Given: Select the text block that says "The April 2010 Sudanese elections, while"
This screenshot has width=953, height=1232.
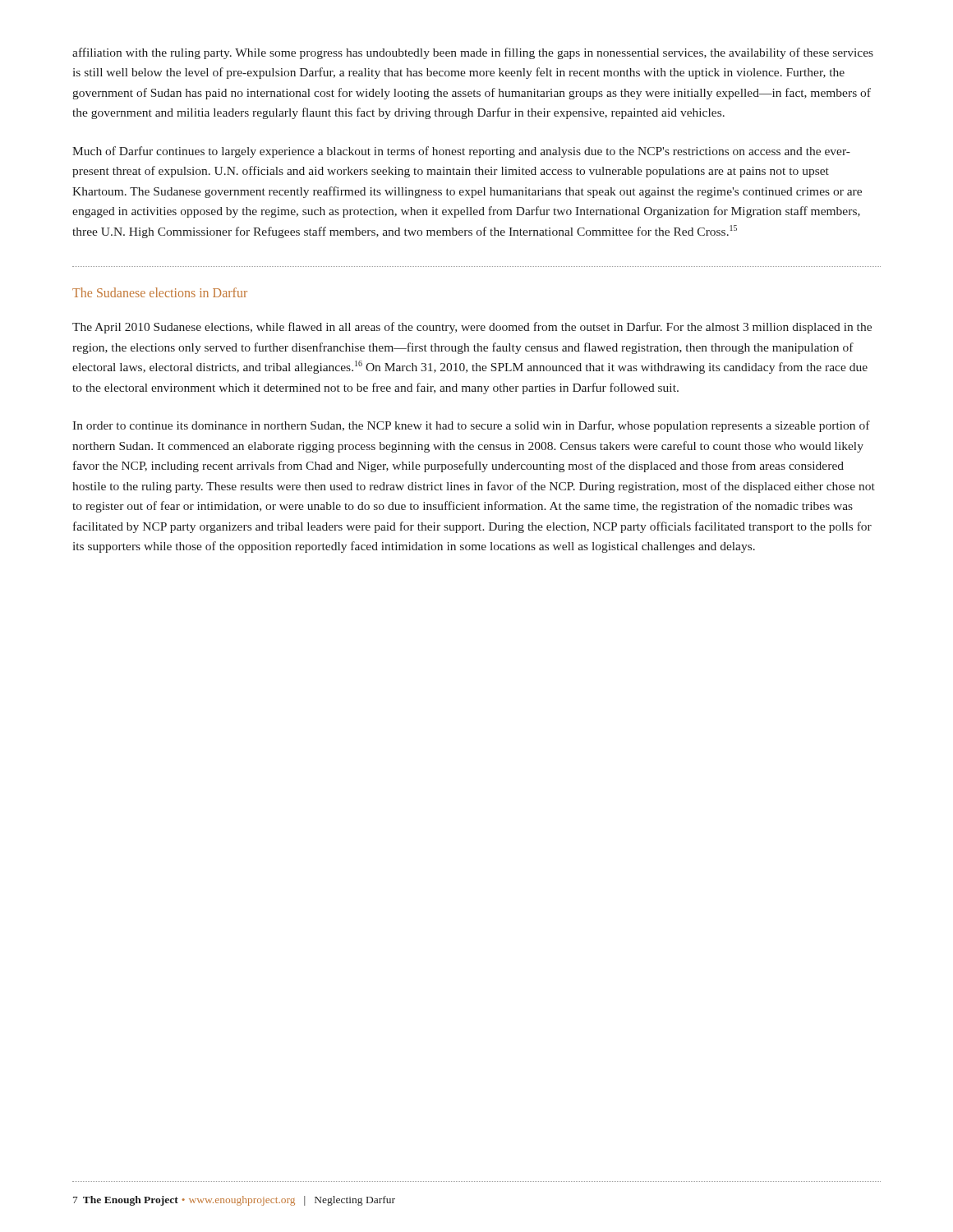Looking at the screenshot, I should coord(472,357).
